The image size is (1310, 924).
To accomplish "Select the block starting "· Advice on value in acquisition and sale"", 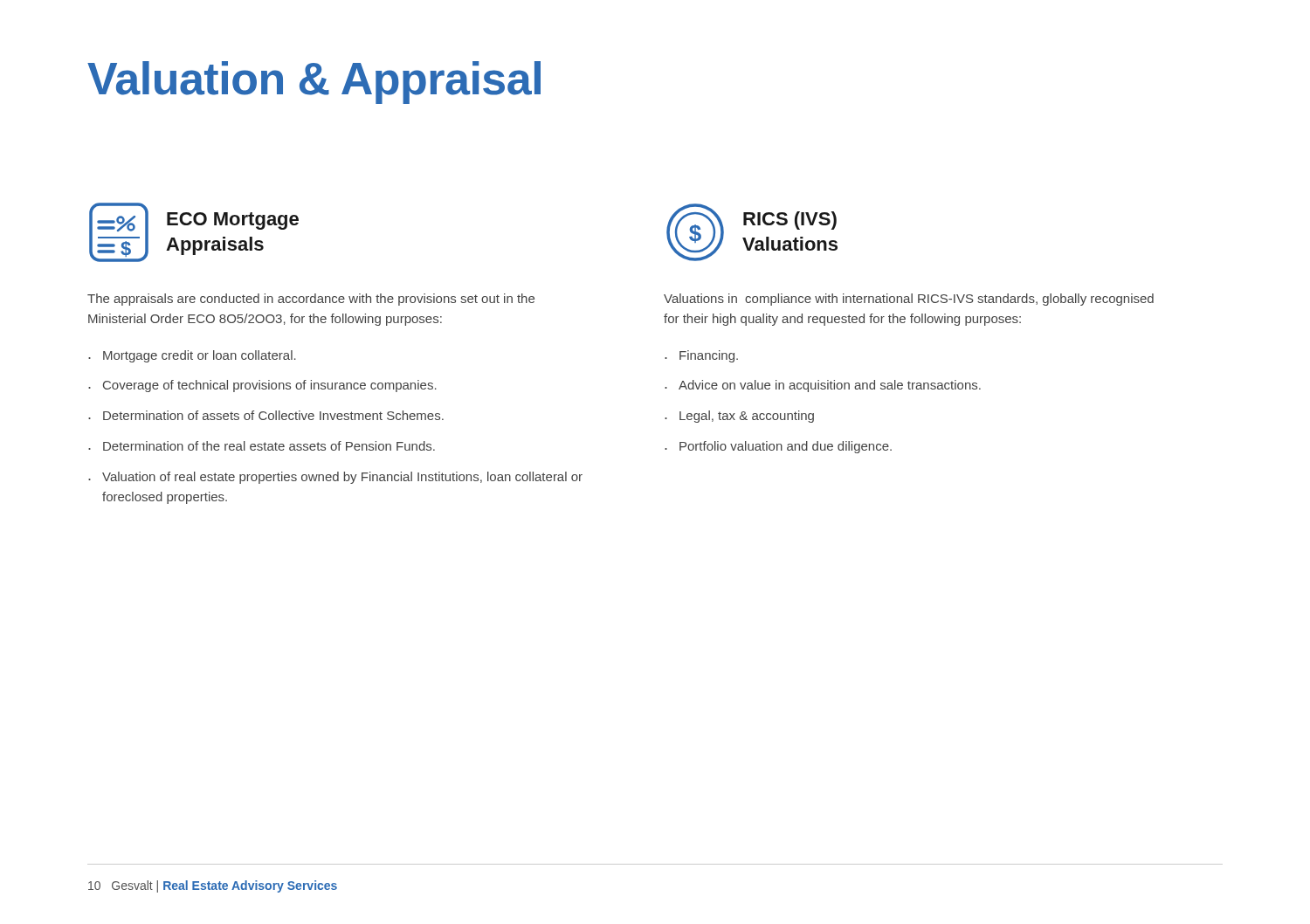I will 823,388.
